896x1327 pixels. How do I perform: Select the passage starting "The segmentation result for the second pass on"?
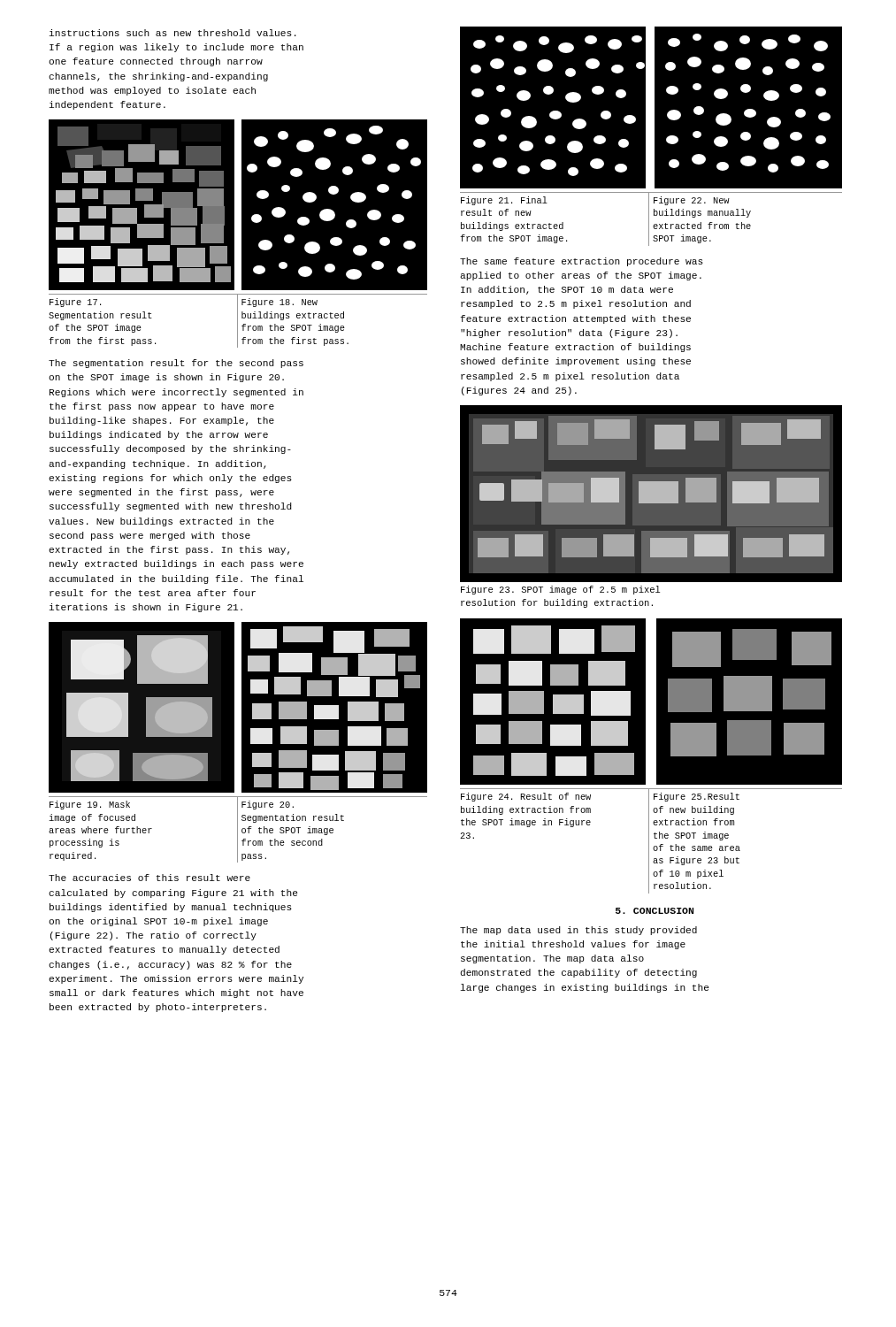pyautogui.click(x=176, y=486)
